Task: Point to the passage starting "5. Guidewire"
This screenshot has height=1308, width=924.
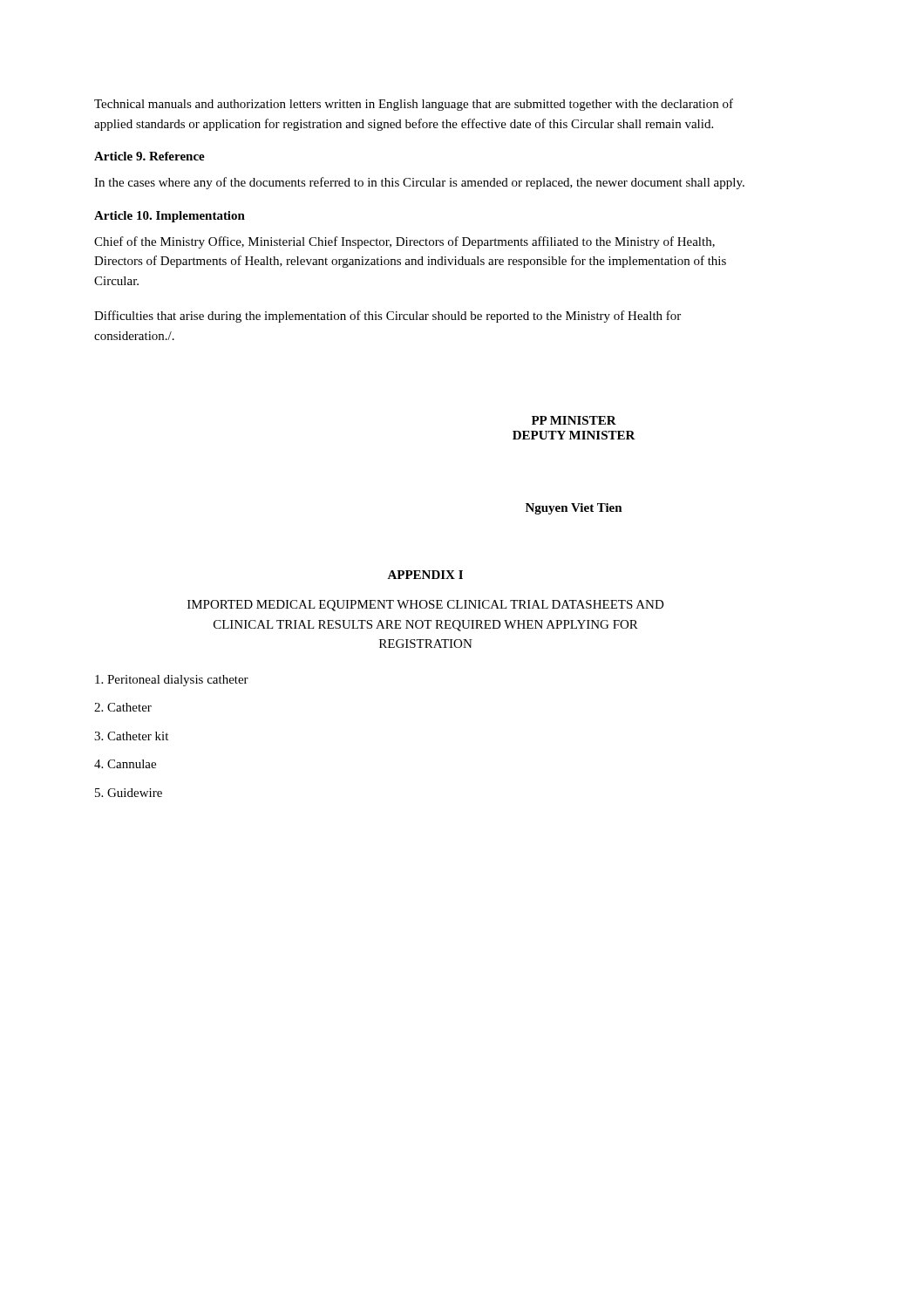Action: click(x=128, y=792)
